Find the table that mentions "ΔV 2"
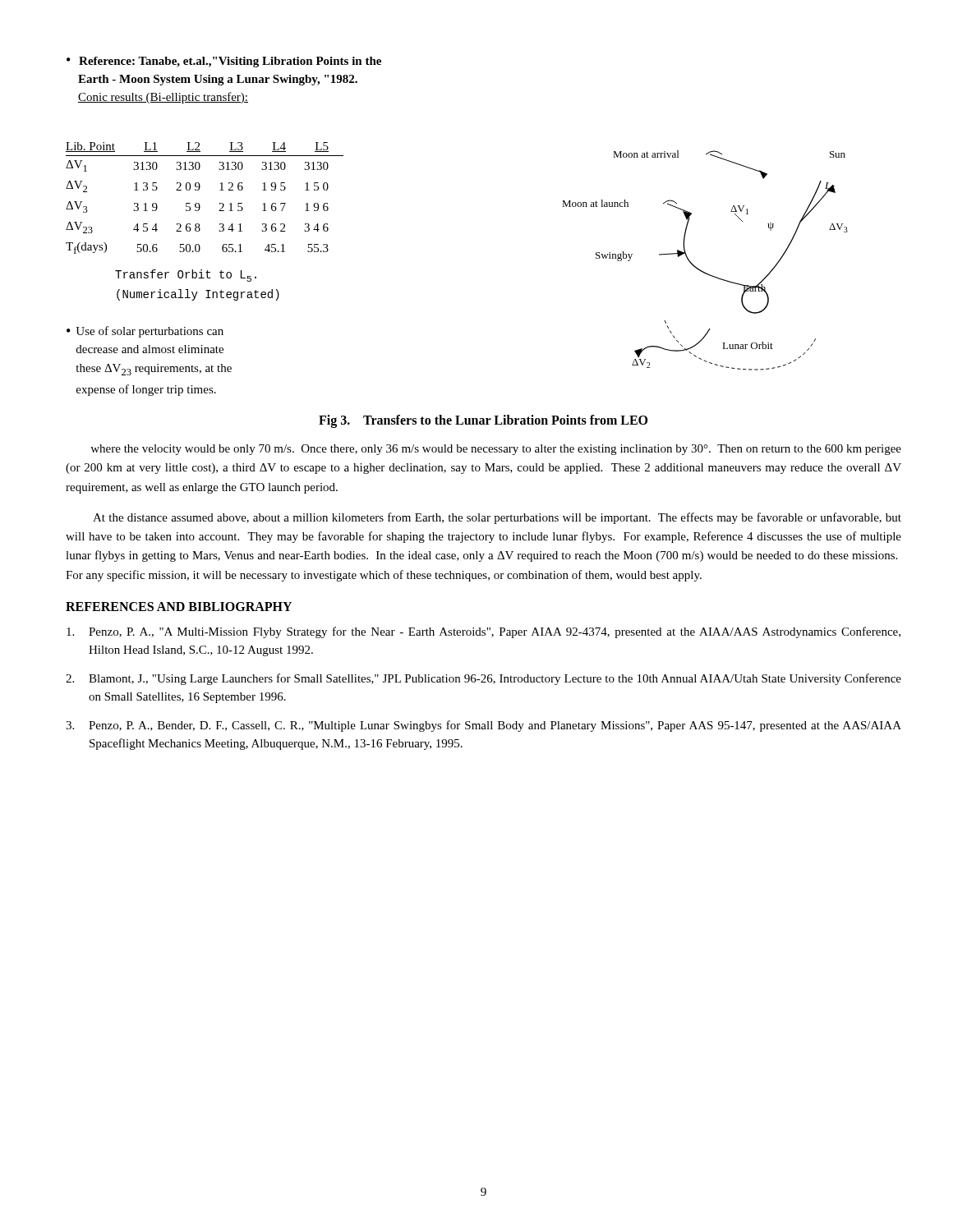The image size is (967, 1232). click(x=279, y=198)
